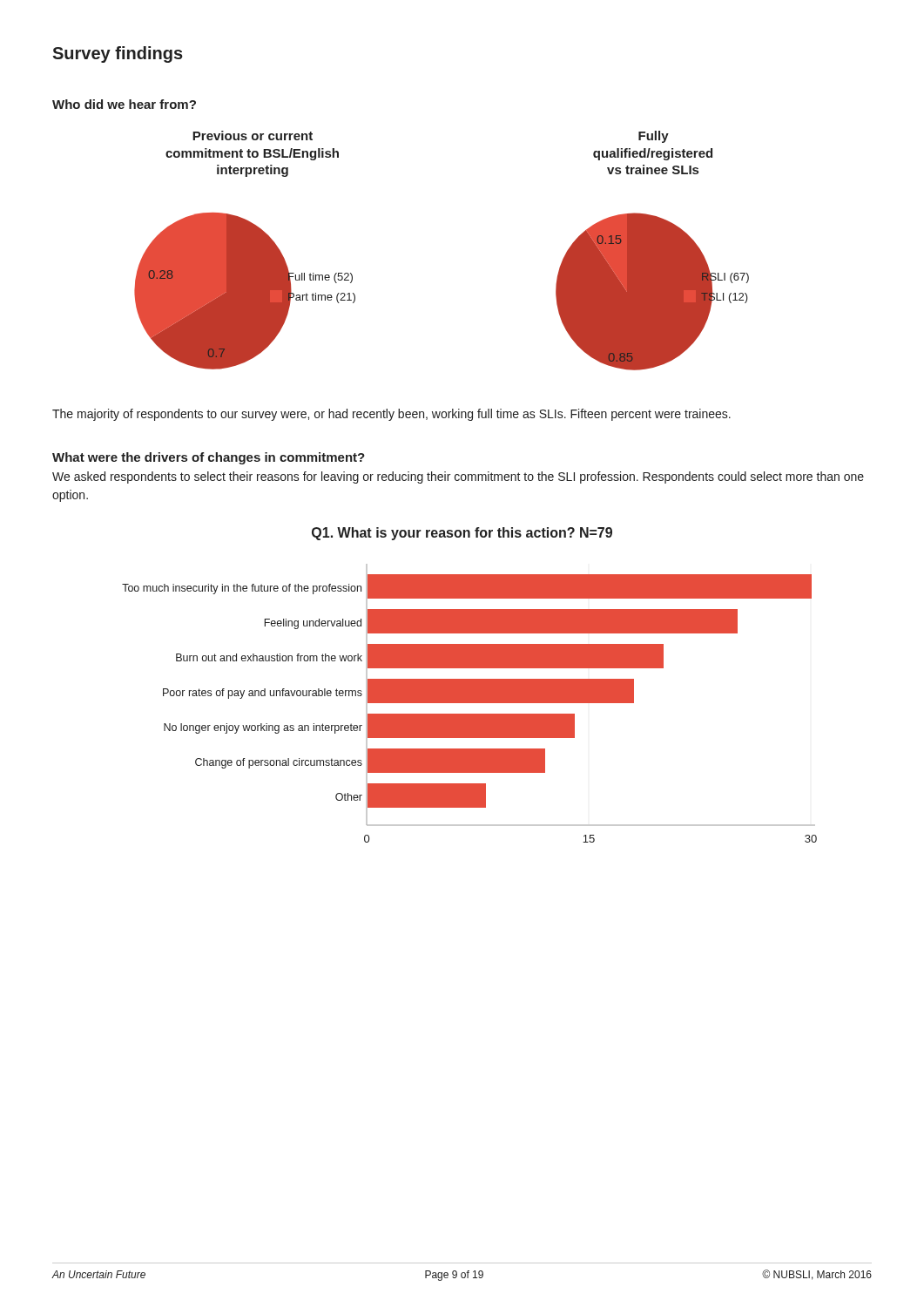Image resolution: width=924 pixels, height=1307 pixels.
Task: Click on the section header that reads "Survey findings"
Action: pyautogui.click(x=118, y=53)
